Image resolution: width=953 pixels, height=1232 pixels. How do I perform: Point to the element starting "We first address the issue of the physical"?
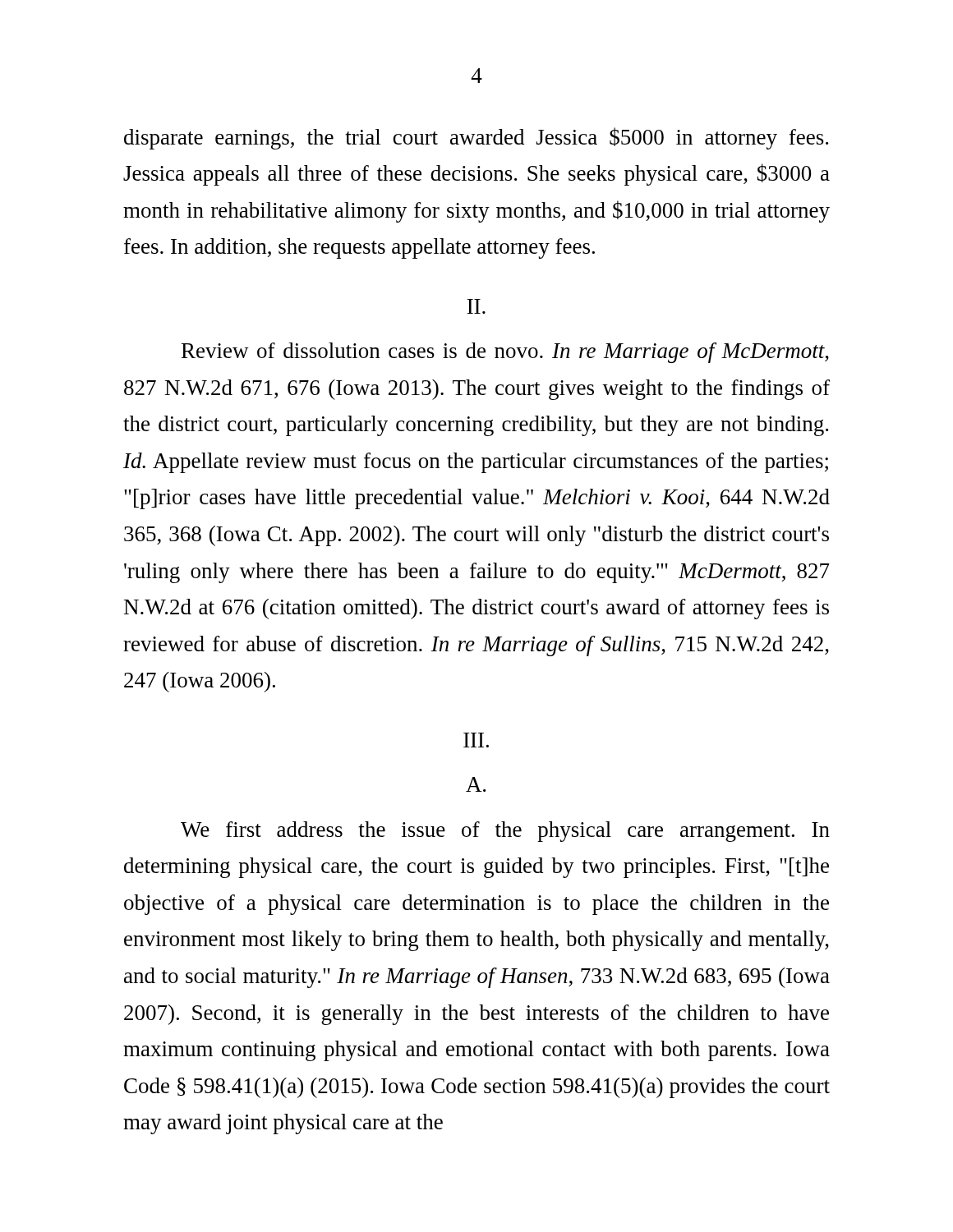click(x=476, y=976)
